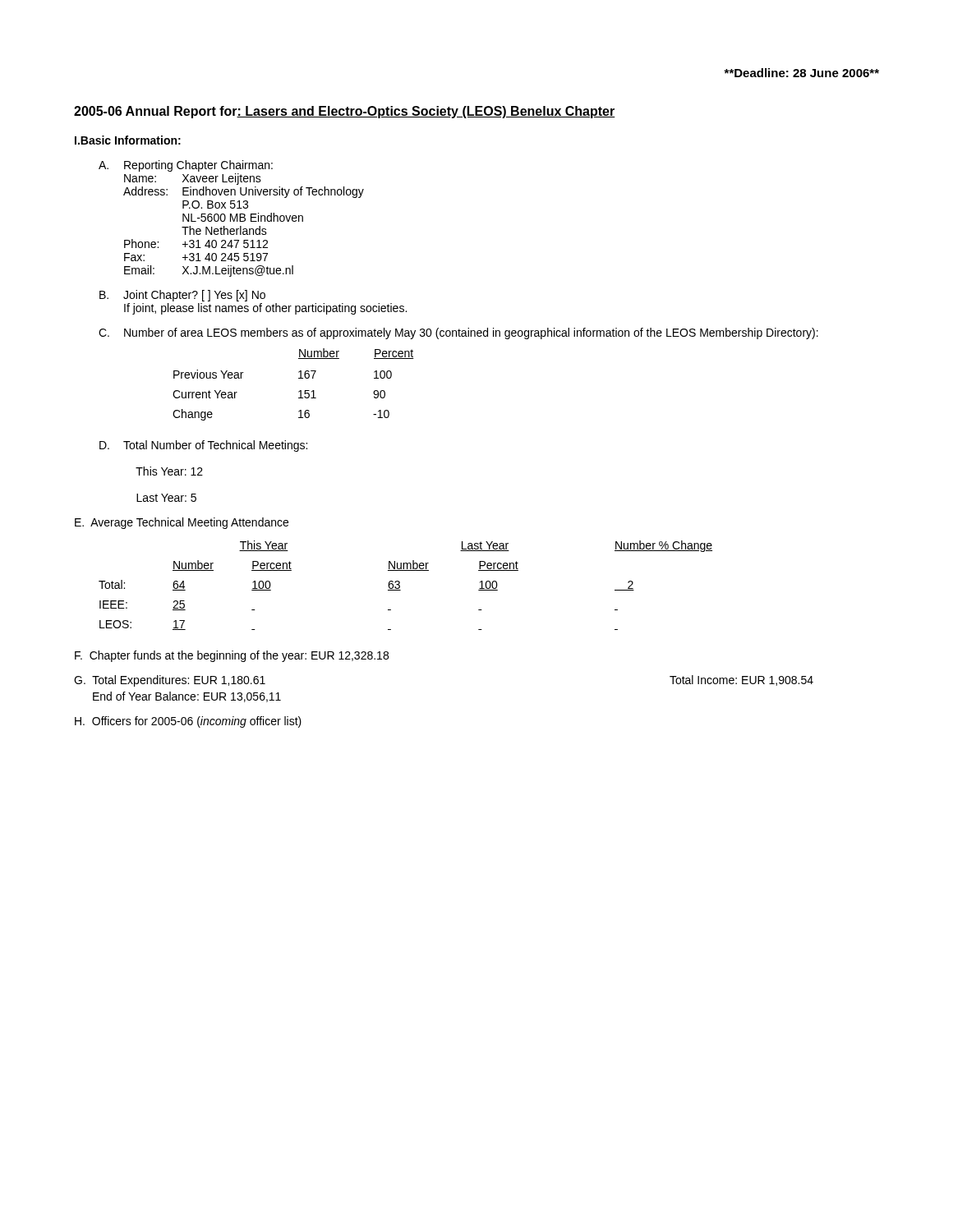953x1232 pixels.
Task: Find the block on this page that starts "A. Reporting Chapter"
Action: 231,218
